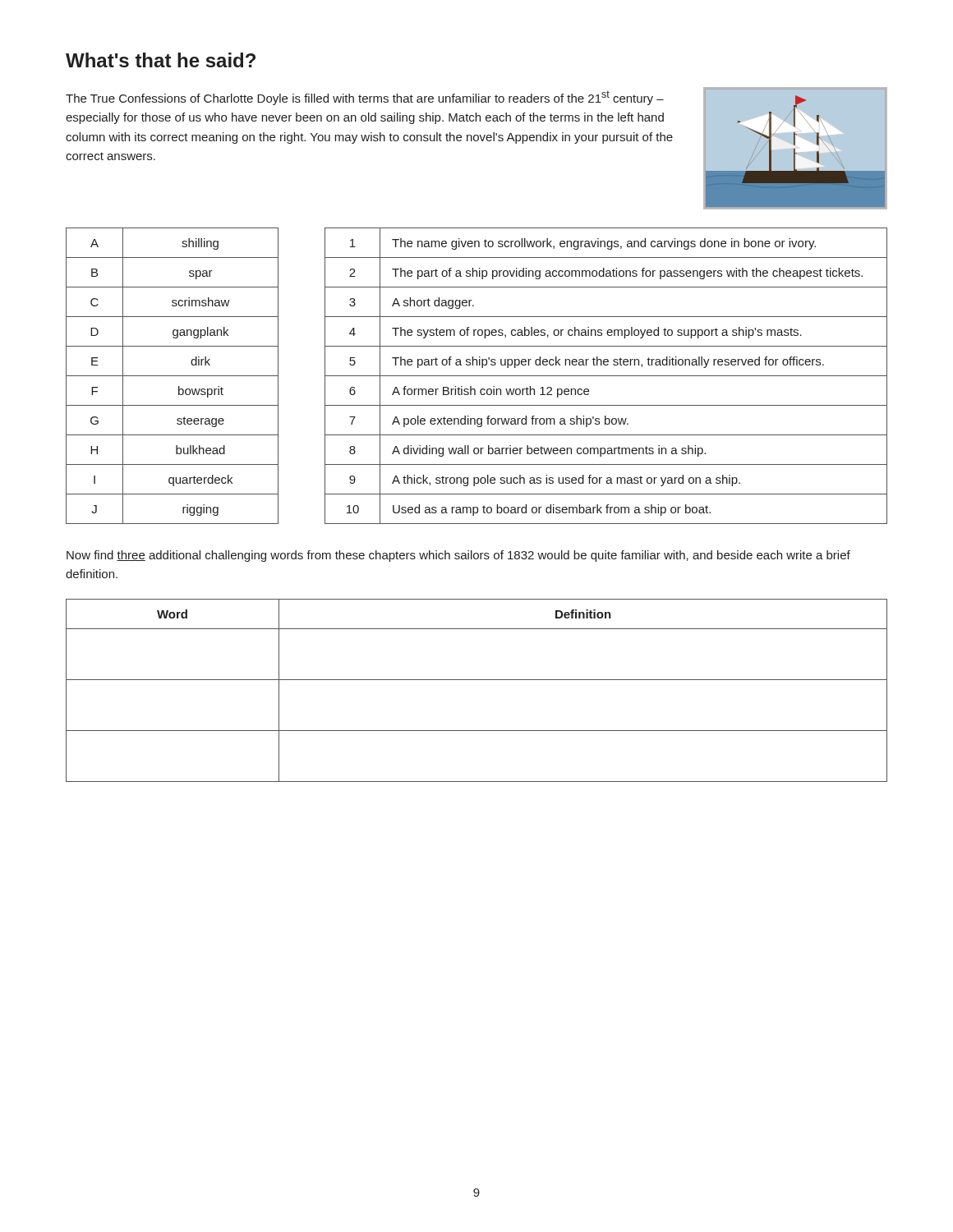Find the photo

795,148
